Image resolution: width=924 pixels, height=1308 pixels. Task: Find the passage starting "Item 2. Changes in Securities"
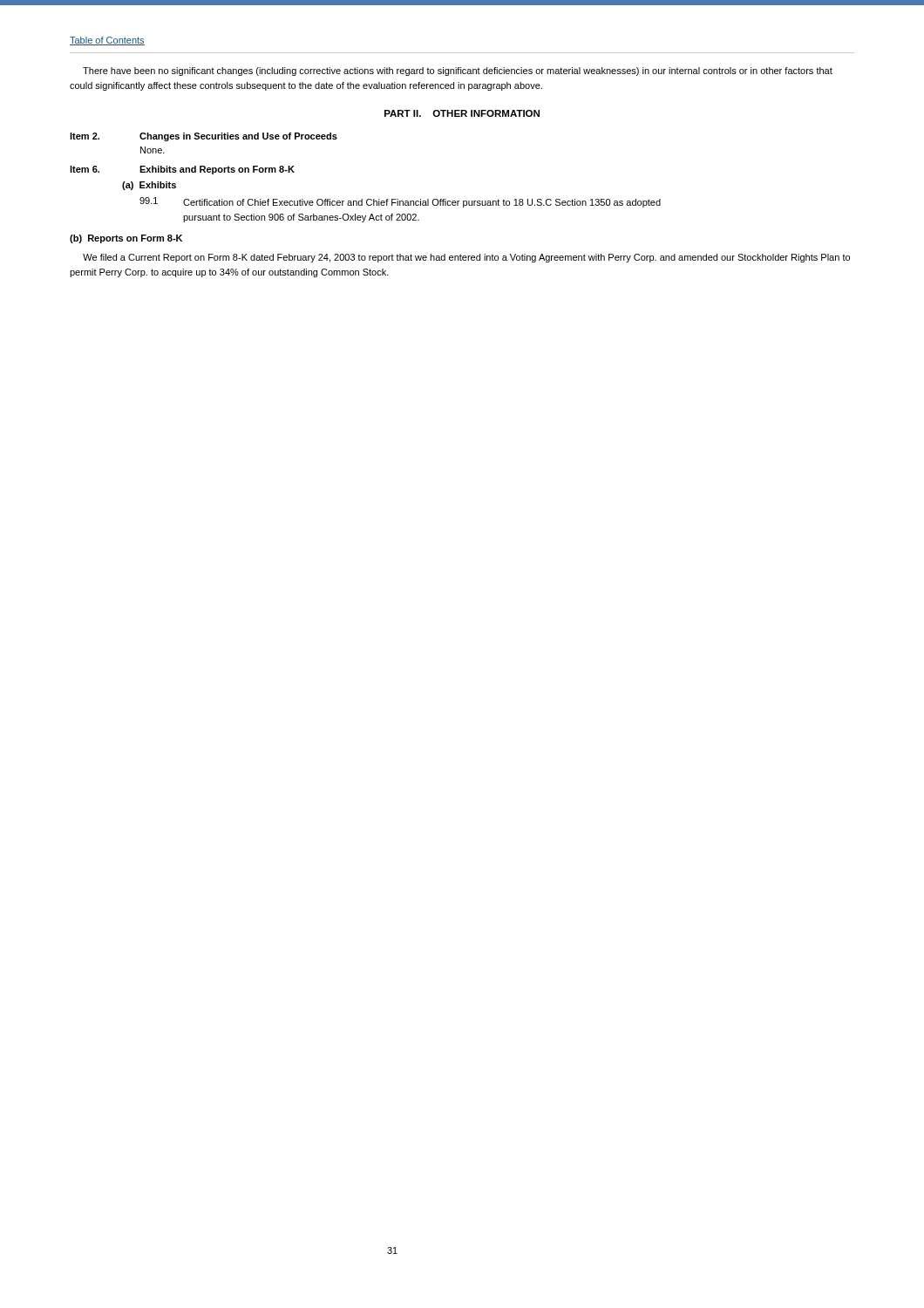203,136
